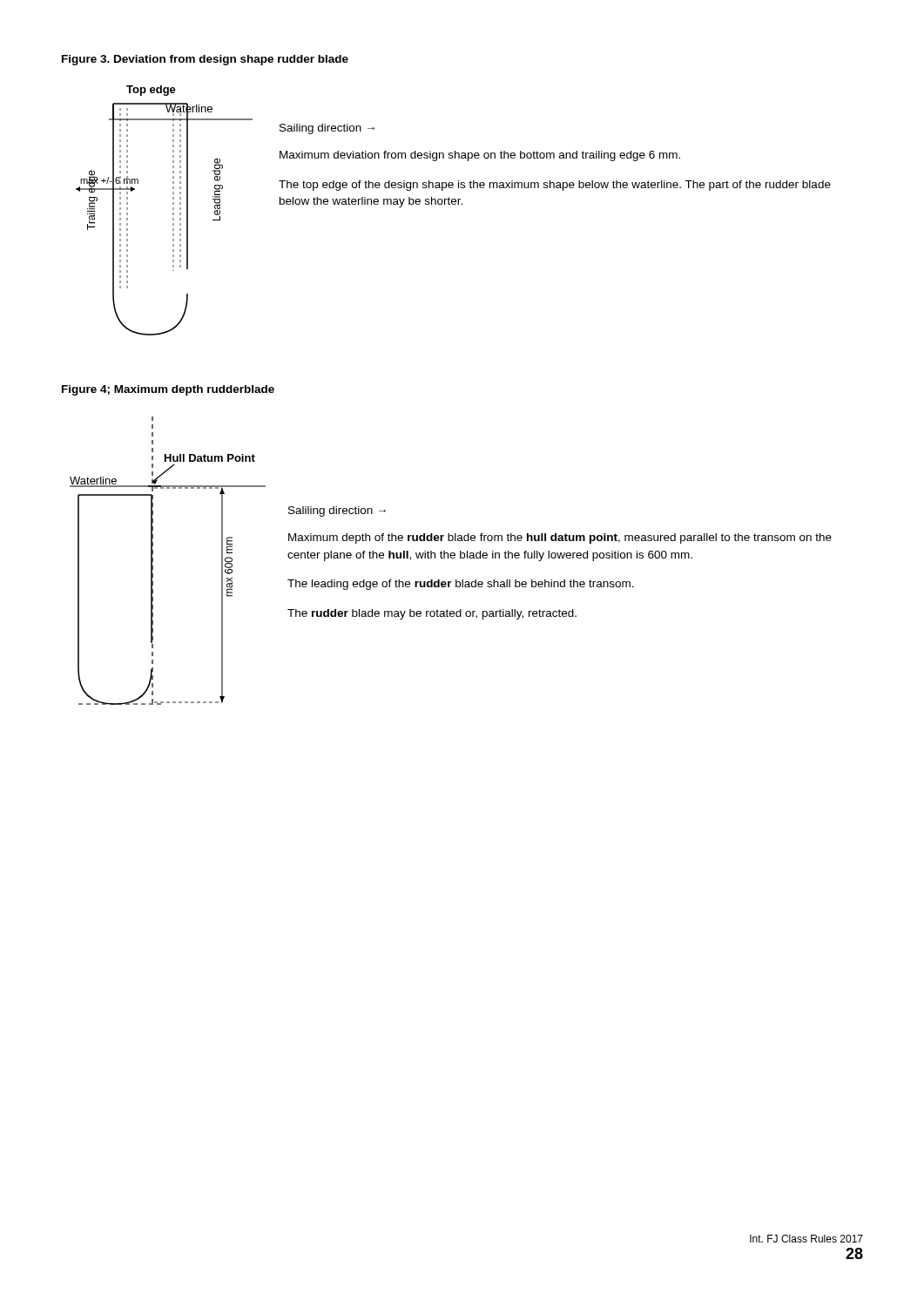Locate the block starting "Figure 3. Deviation"
Viewport: 924px width, 1307px height.
pyautogui.click(x=205, y=59)
